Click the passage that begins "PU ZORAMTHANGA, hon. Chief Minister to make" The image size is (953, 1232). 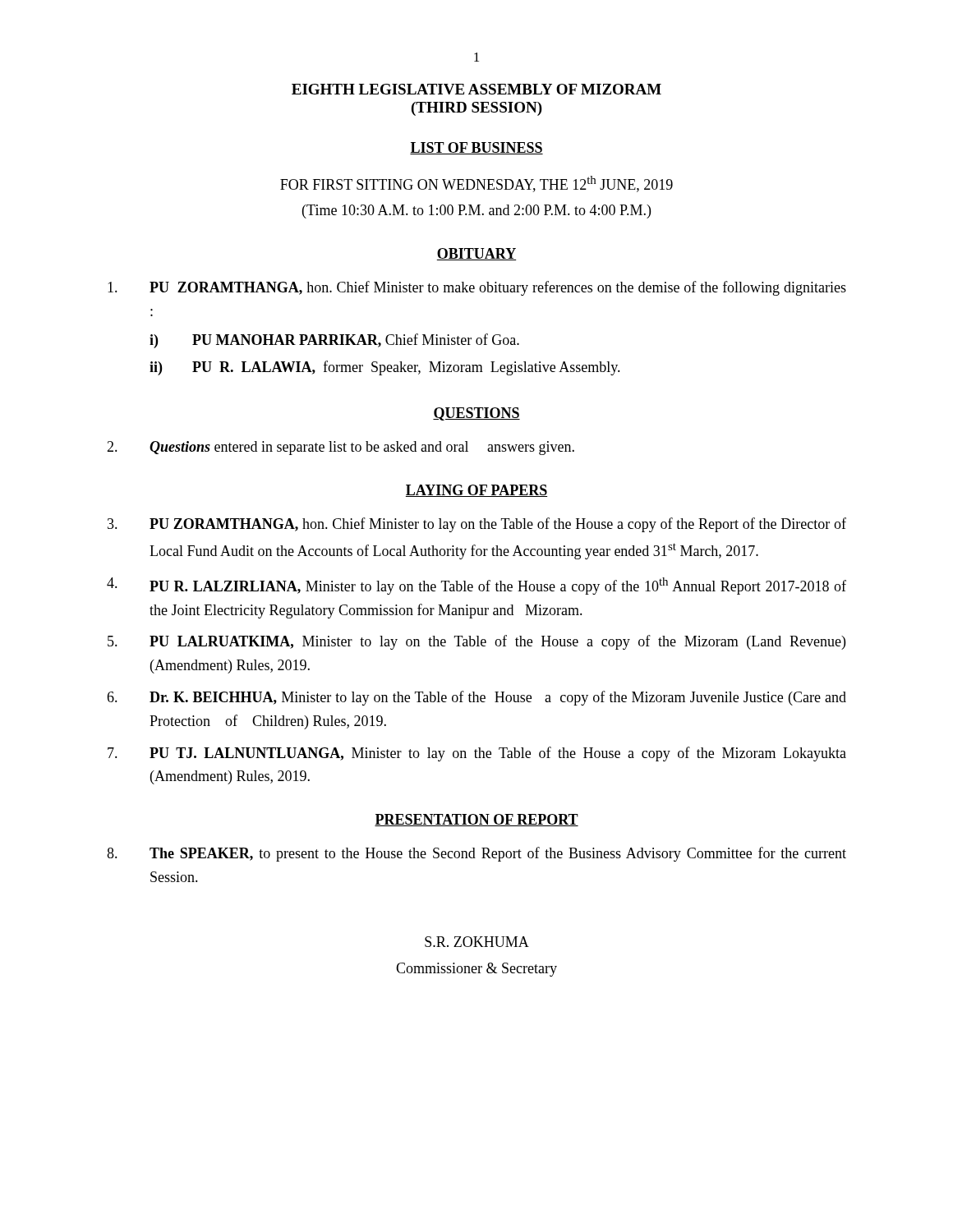coord(476,329)
